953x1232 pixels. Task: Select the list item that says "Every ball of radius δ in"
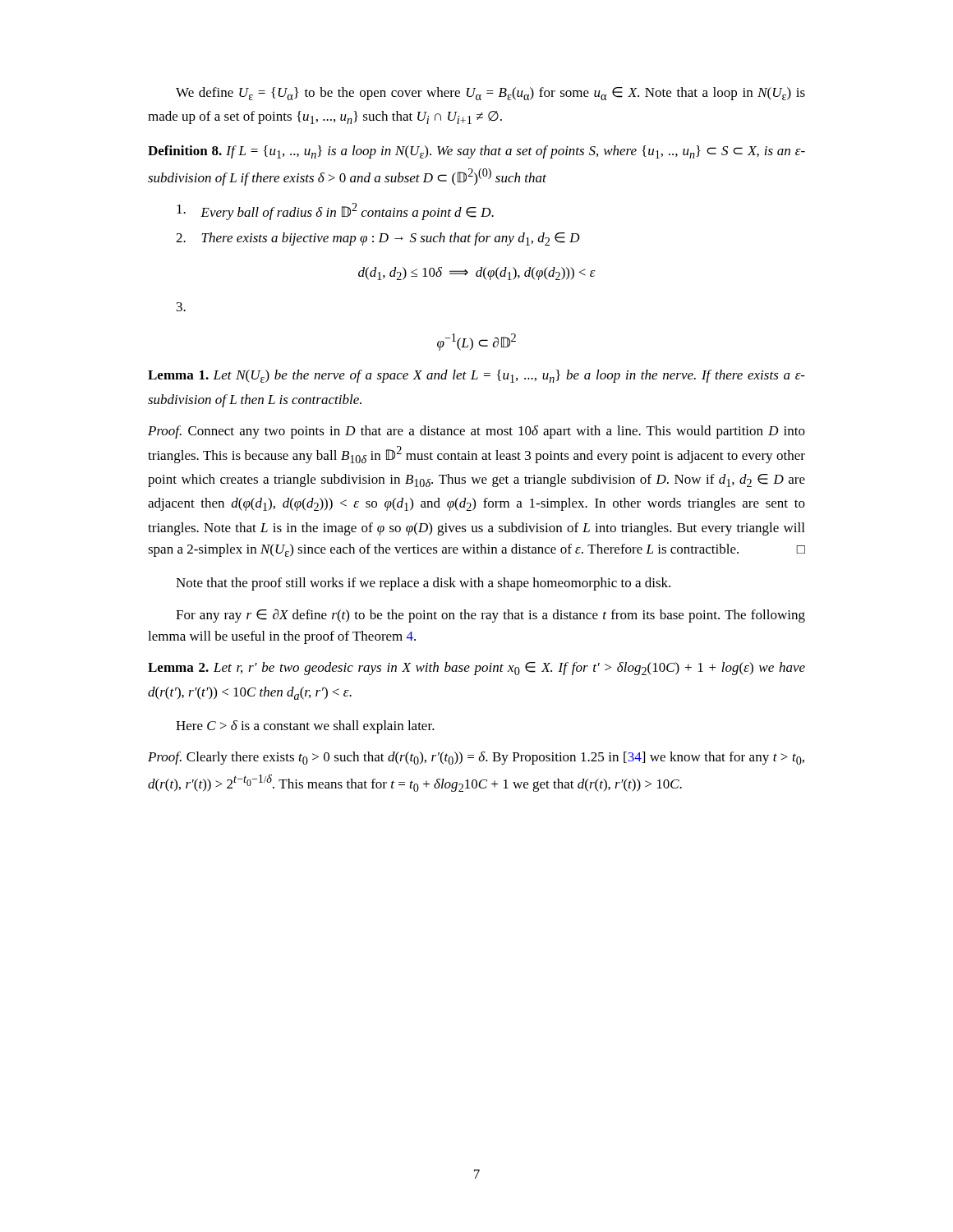click(489, 211)
